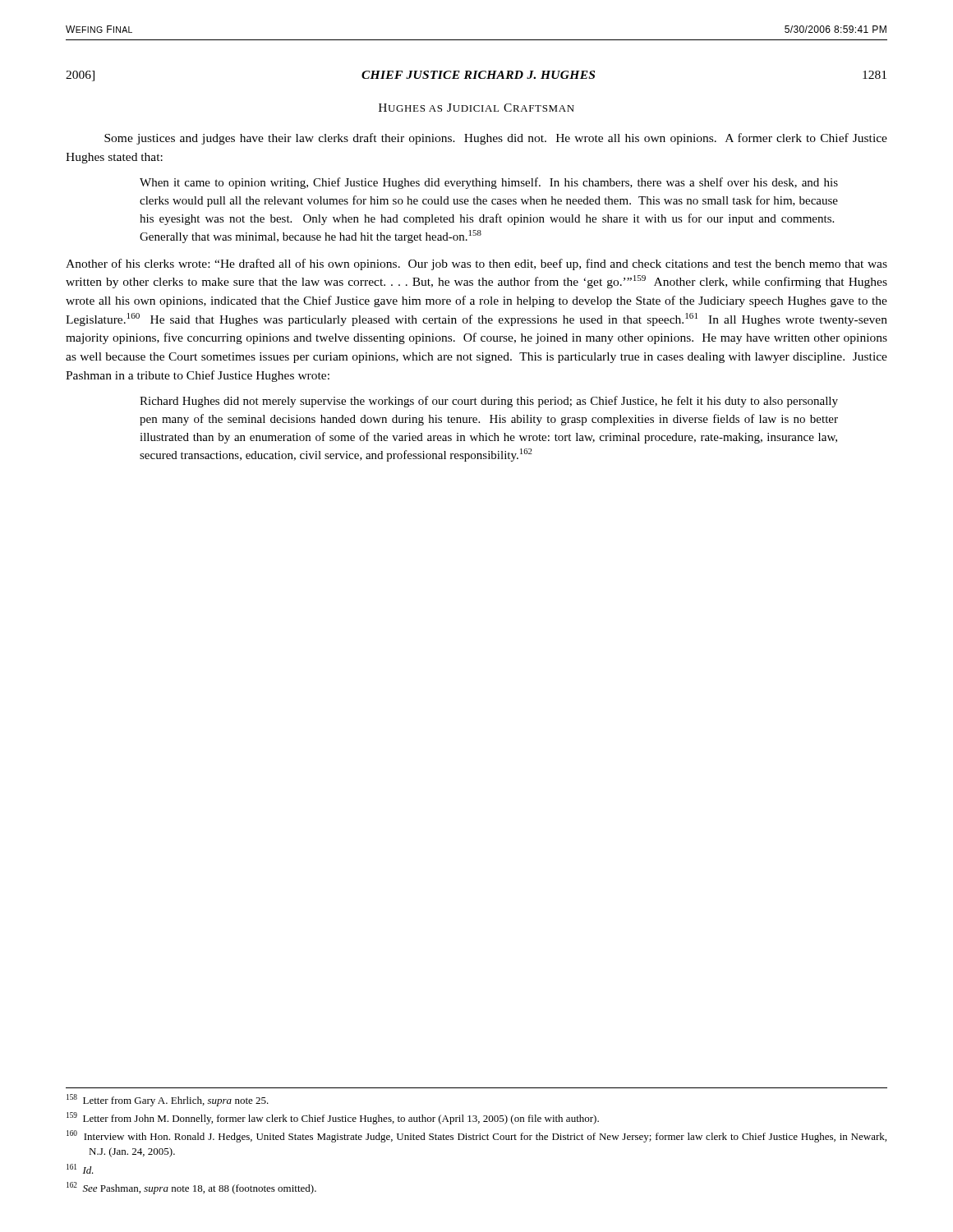Click the passage that begins "158 Letter from Gary"
953x1232 pixels.
point(167,1100)
